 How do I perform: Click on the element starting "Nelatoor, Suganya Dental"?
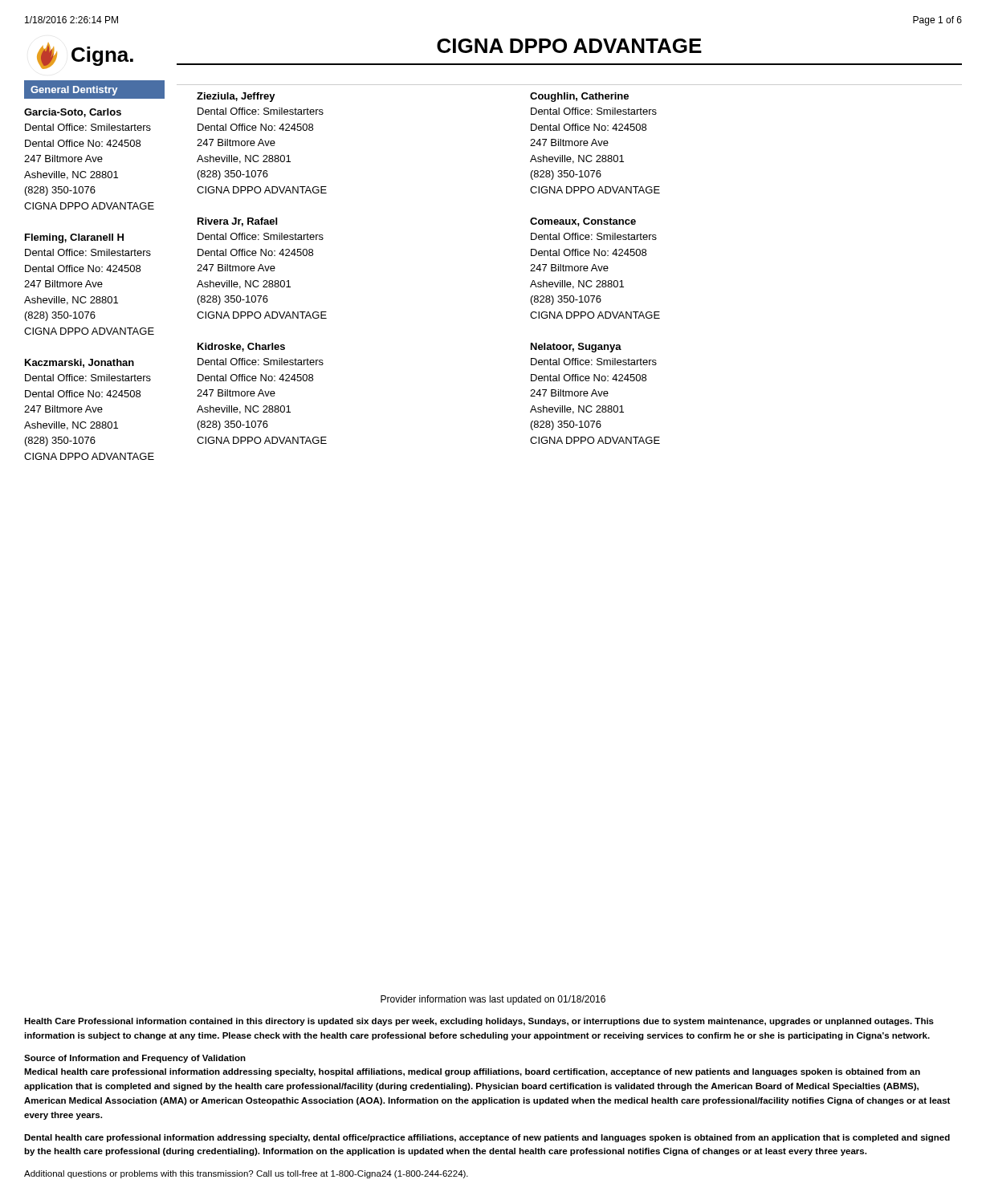tap(576, 348)
